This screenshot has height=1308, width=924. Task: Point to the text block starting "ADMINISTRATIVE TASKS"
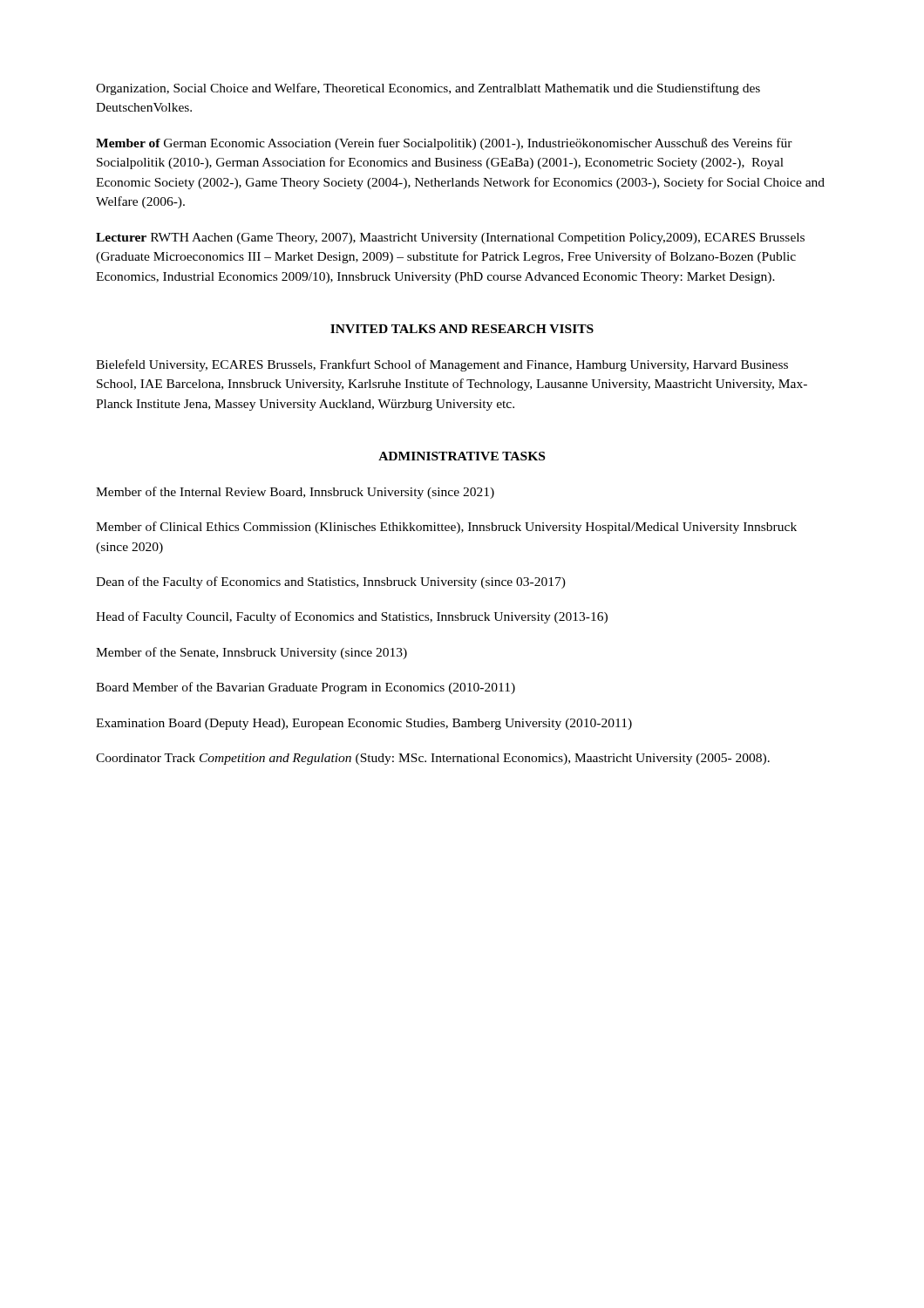point(462,456)
